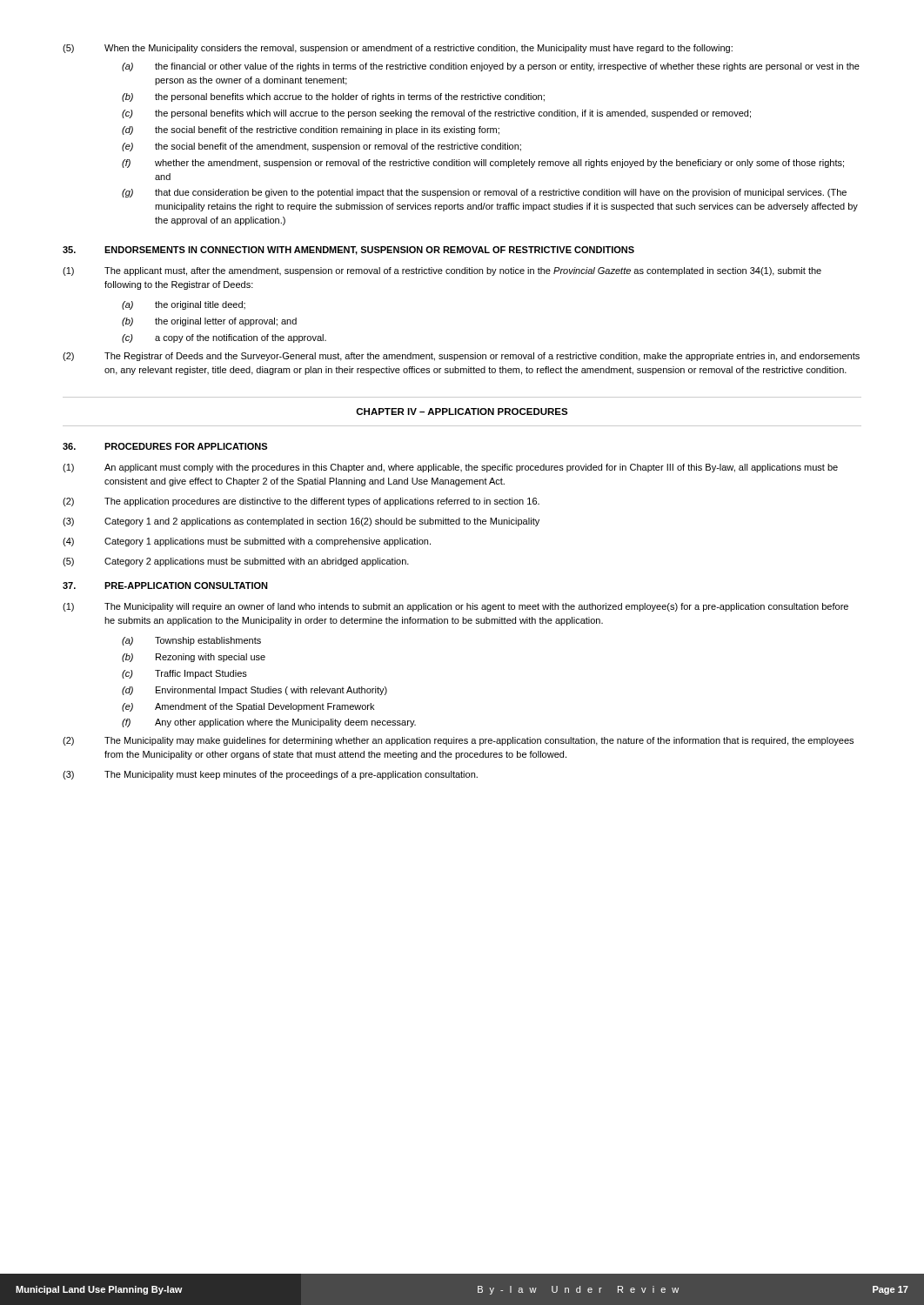Viewport: 924px width, 1305px height.
Task: Point to the element starting "CHAPTER IV – APPLICATION PROCEDURES"
Action: (x=462, y=411)
